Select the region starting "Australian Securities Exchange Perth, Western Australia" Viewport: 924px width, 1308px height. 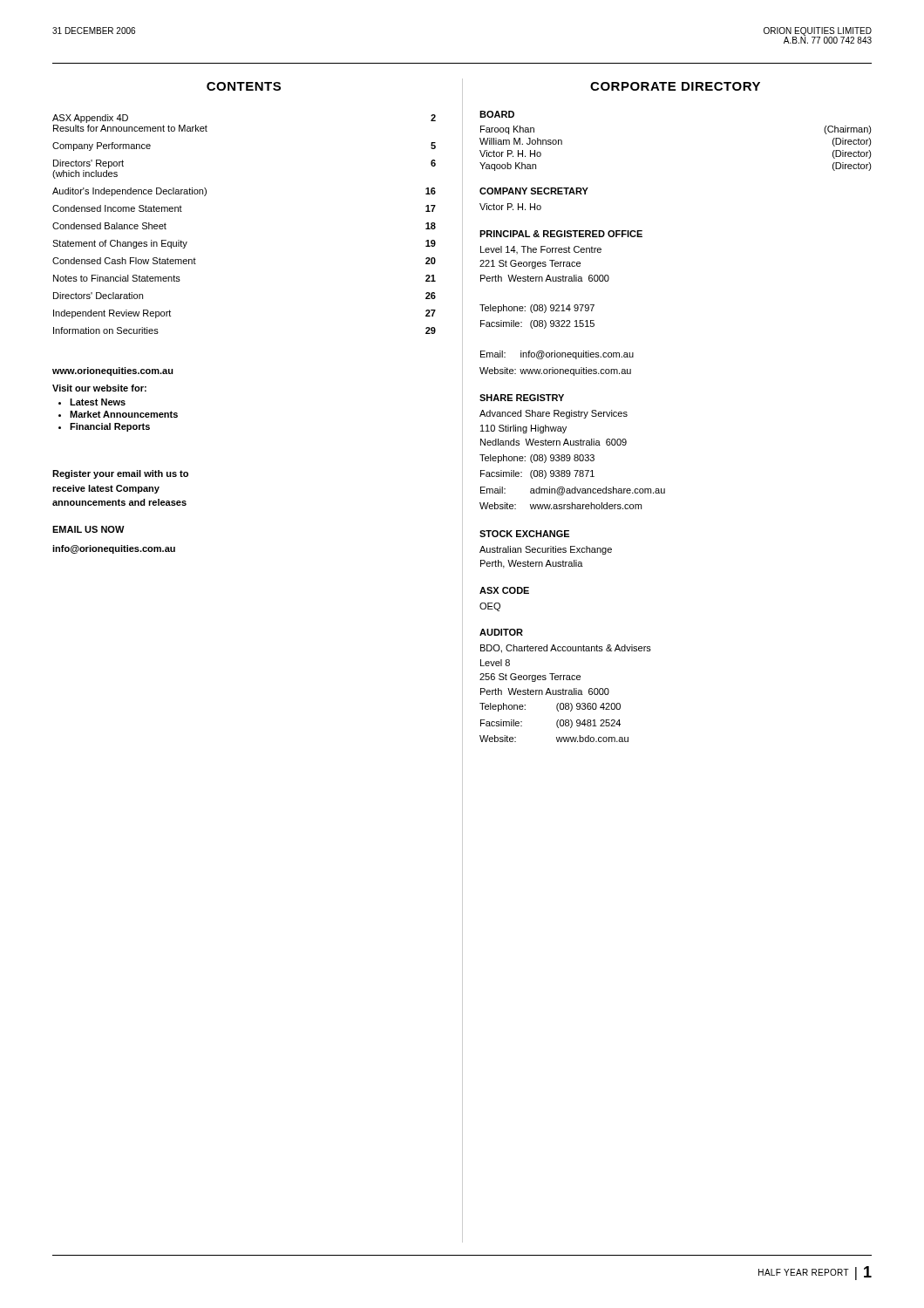point(546,556)
